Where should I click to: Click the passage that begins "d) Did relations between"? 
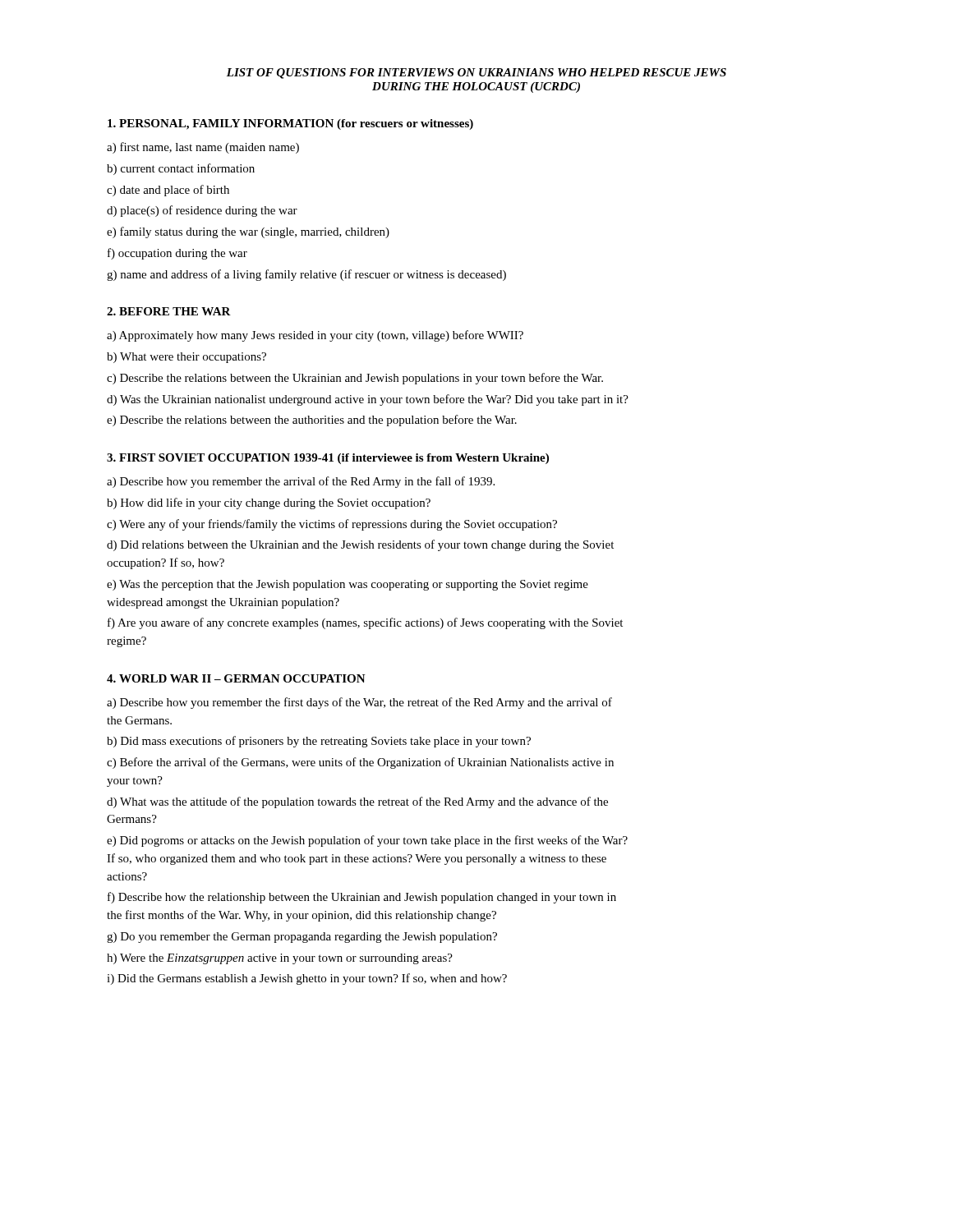click(360, 554)
